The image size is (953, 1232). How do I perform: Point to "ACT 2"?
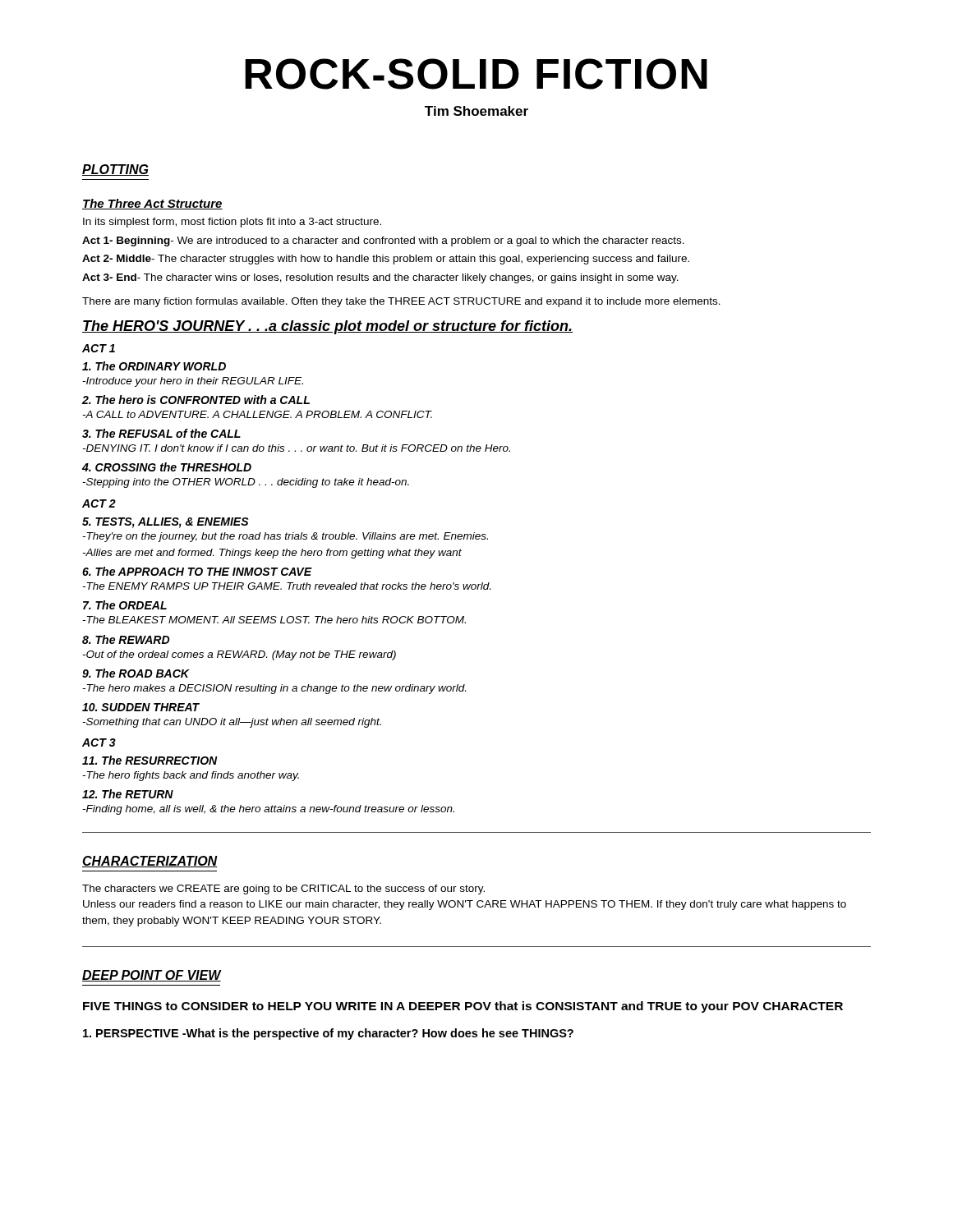(x=99, y=503)
